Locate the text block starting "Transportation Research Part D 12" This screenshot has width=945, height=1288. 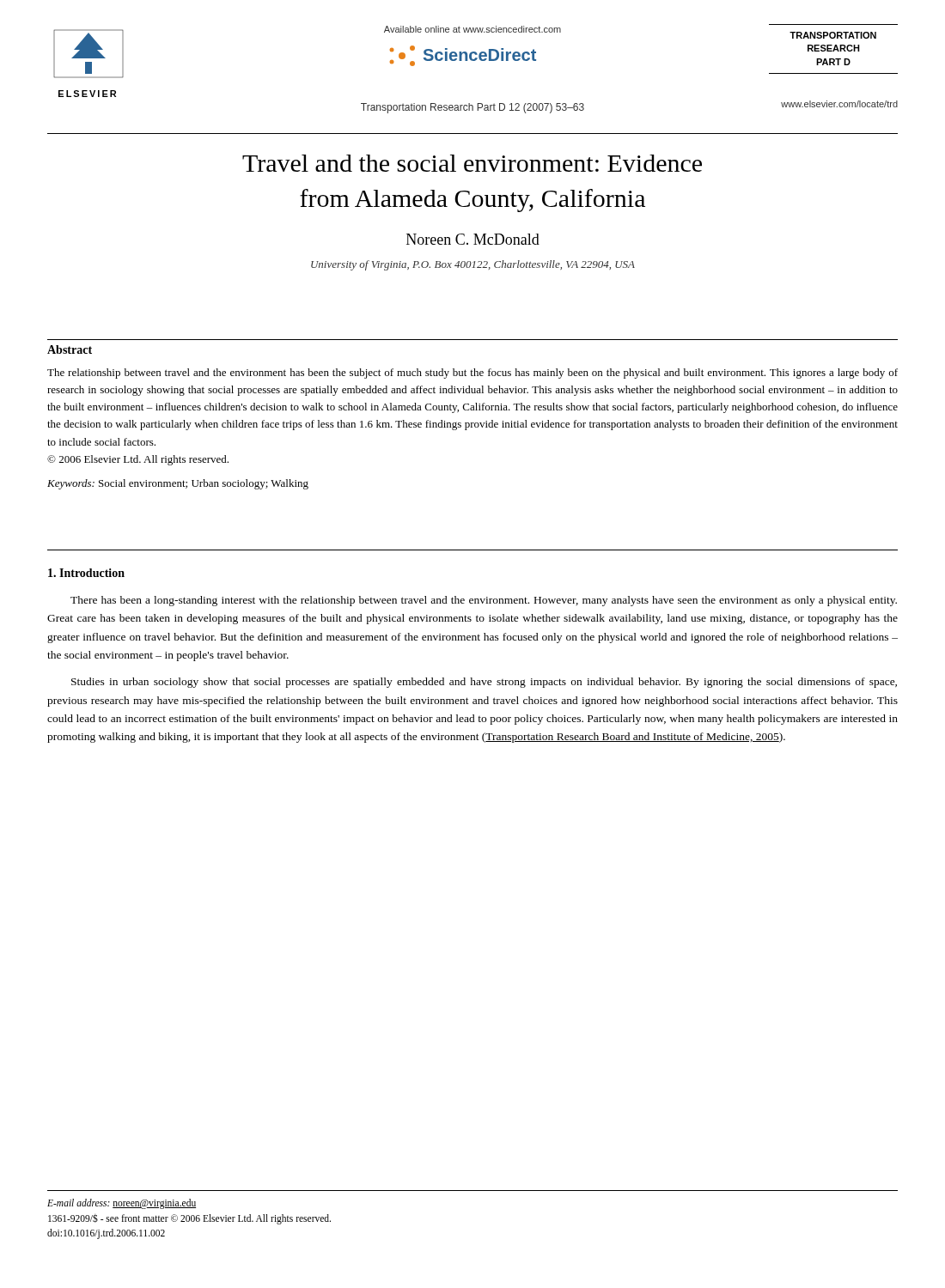point(472,107)
